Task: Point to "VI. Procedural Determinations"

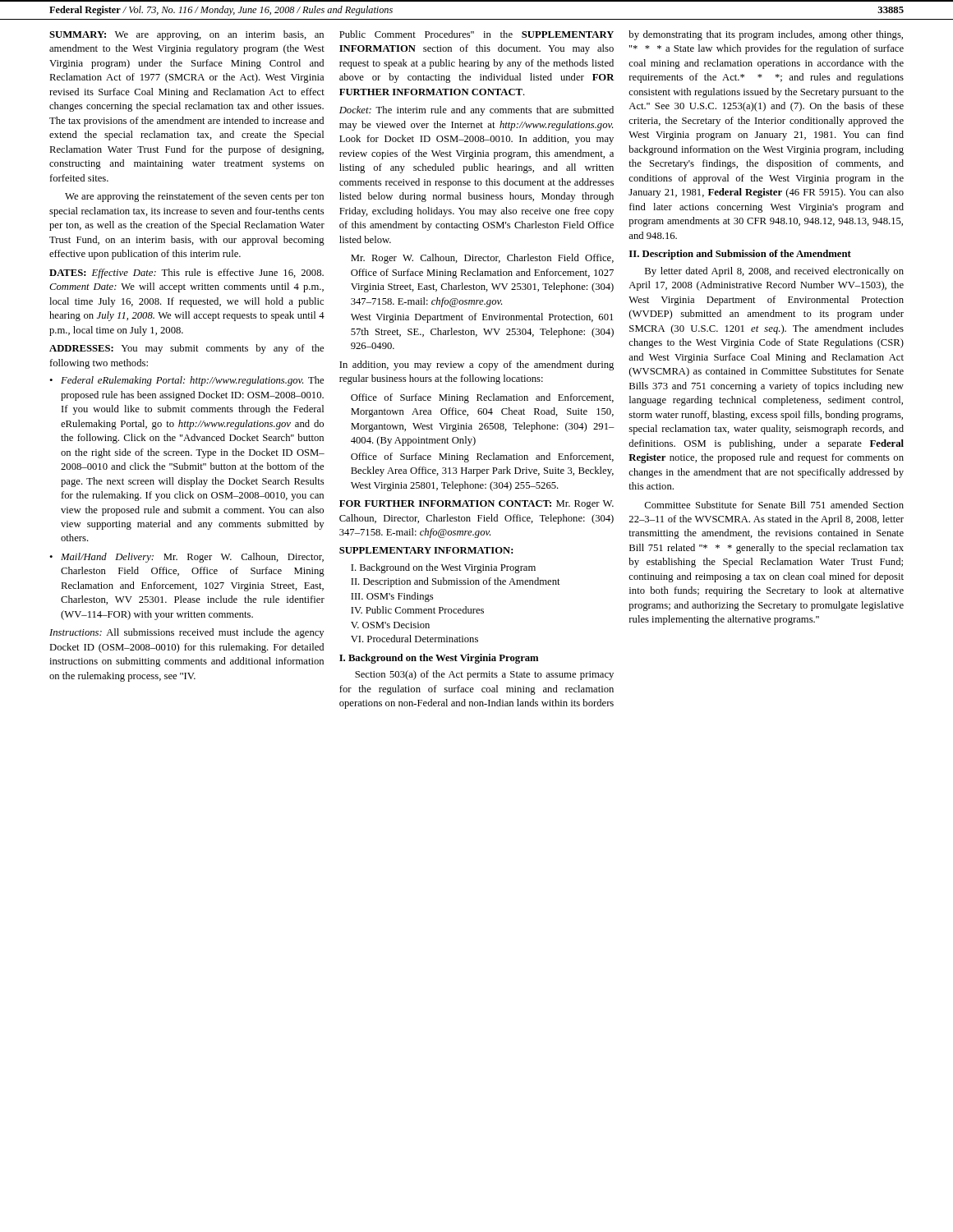Action: click(x=414, y=639)
